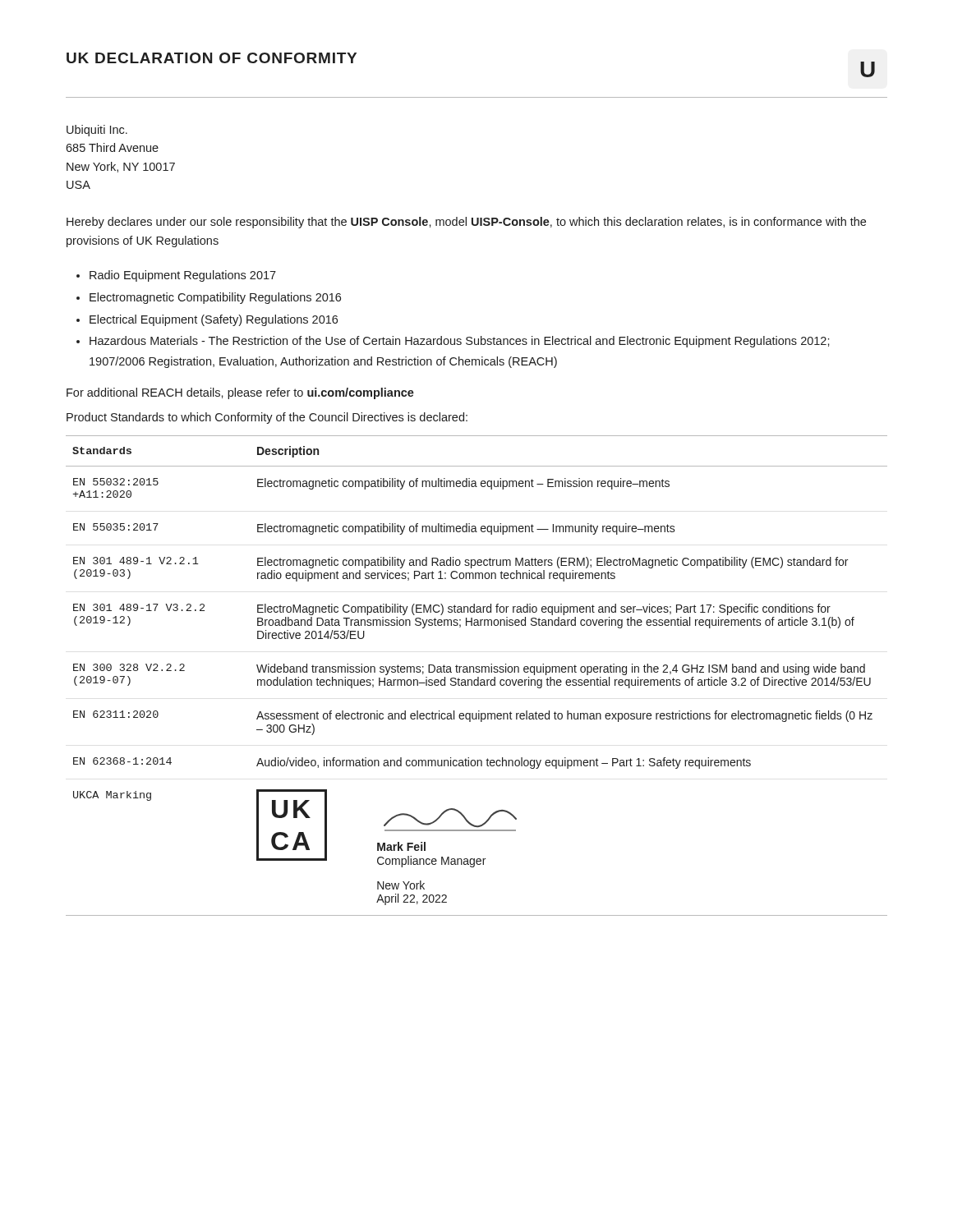
Task: Locate the text block with the text "For additional REACH details, please refer to"
Action: tap(240, 393)
